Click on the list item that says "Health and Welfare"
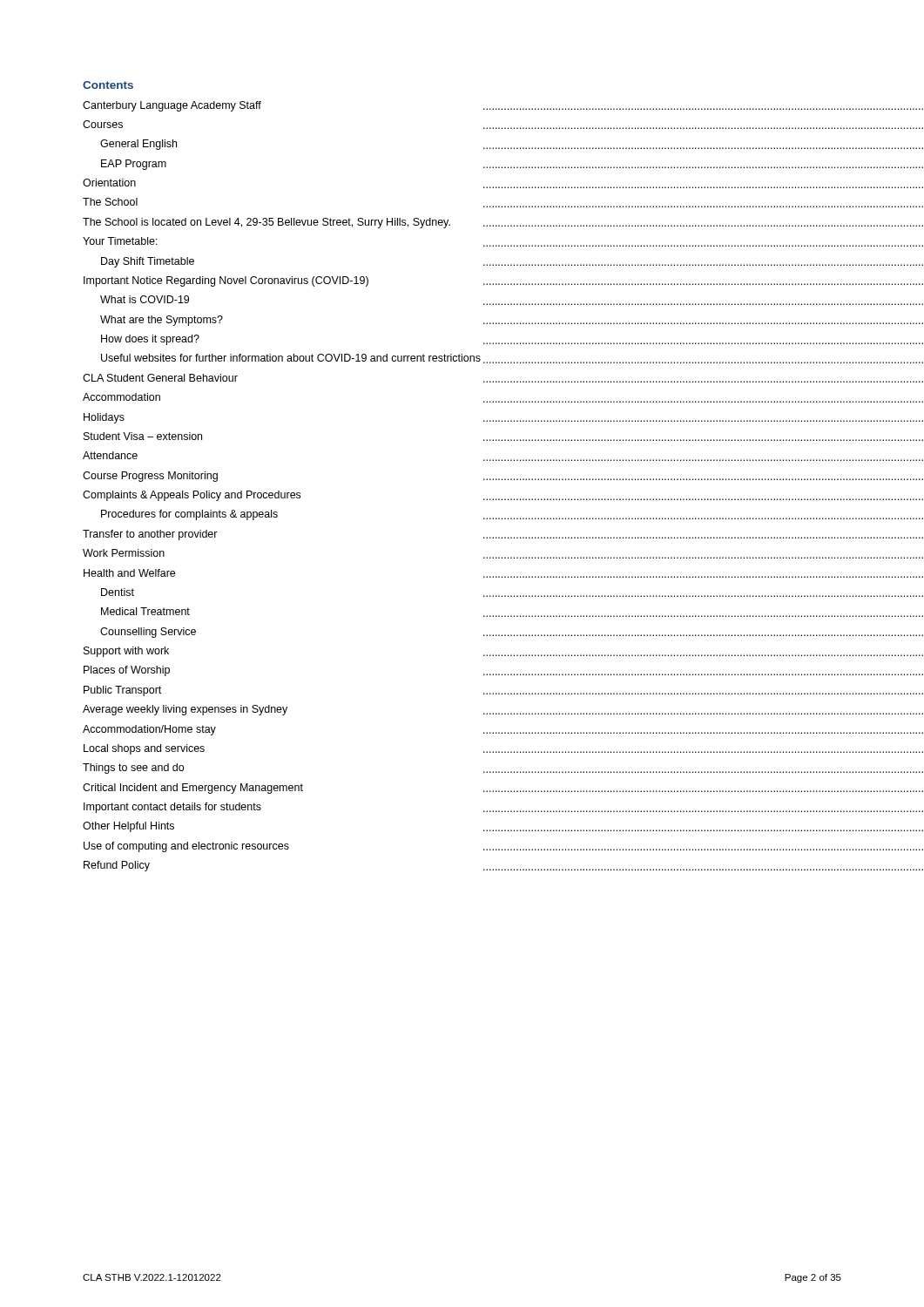This screenshot has width=924, height=1307. pyautogui.click(x=503, y=573)
